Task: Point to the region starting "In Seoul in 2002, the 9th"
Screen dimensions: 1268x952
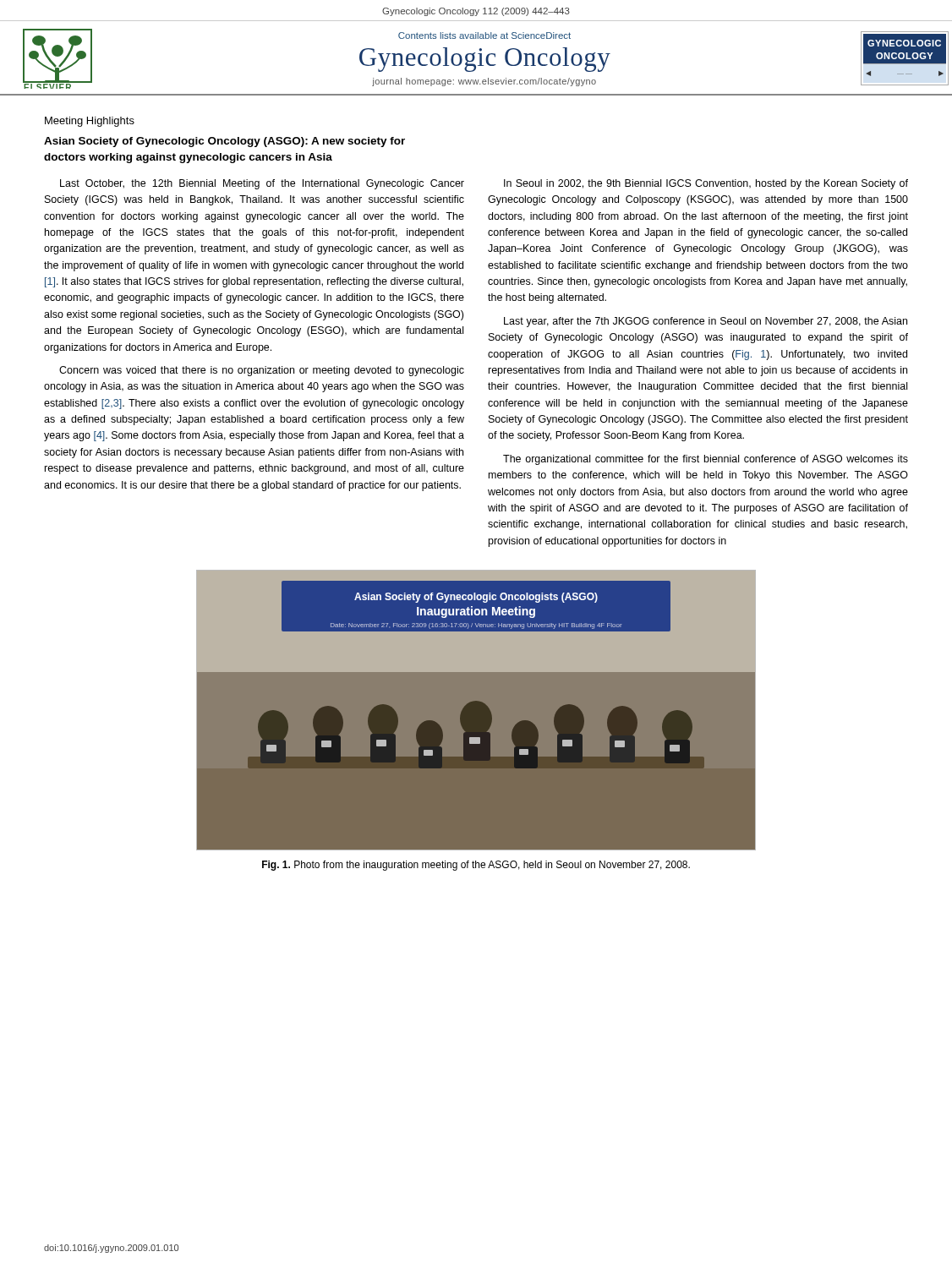Action: tap(698, 363)
